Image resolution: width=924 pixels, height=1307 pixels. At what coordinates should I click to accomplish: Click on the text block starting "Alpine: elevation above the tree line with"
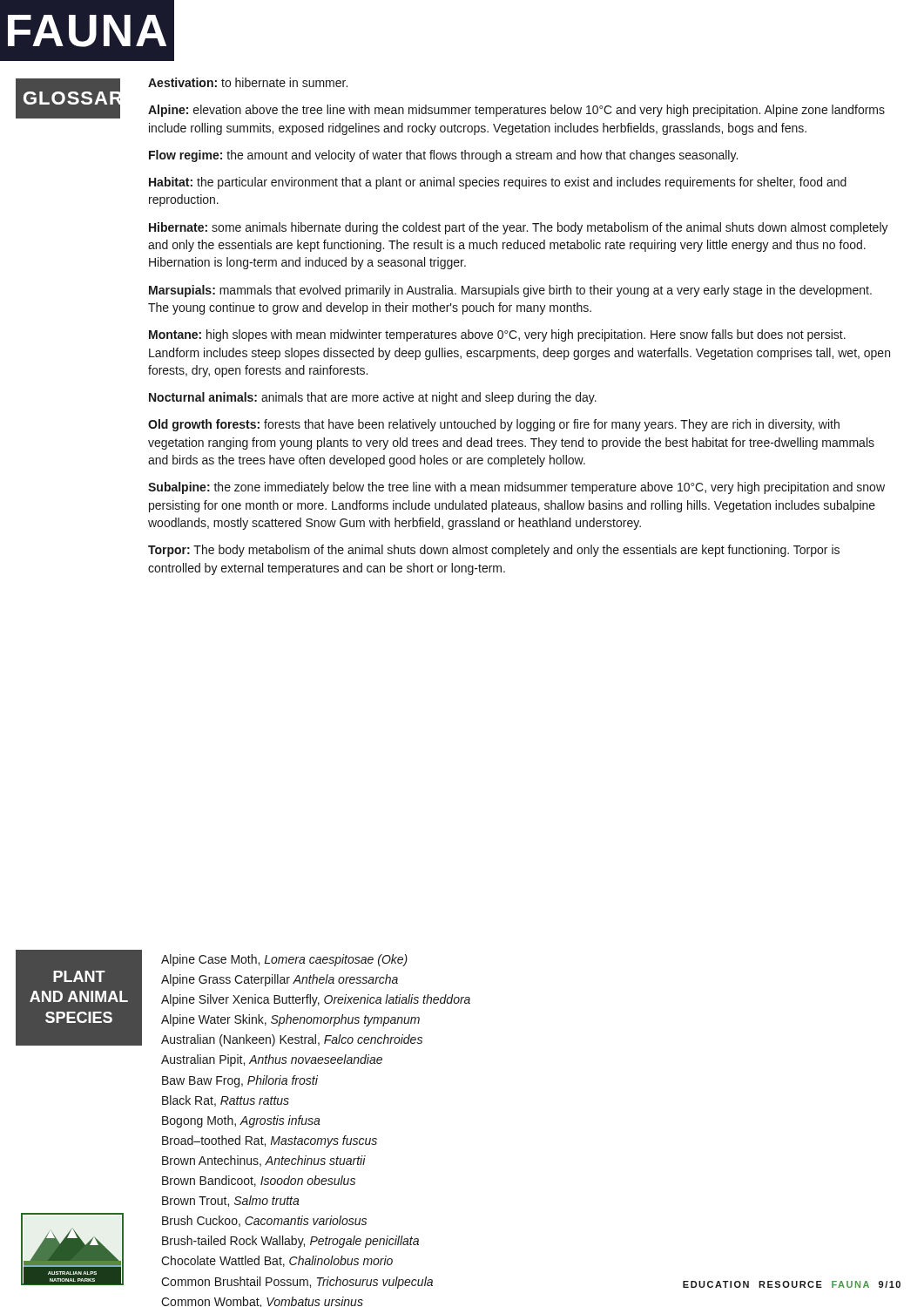point(516,119)
